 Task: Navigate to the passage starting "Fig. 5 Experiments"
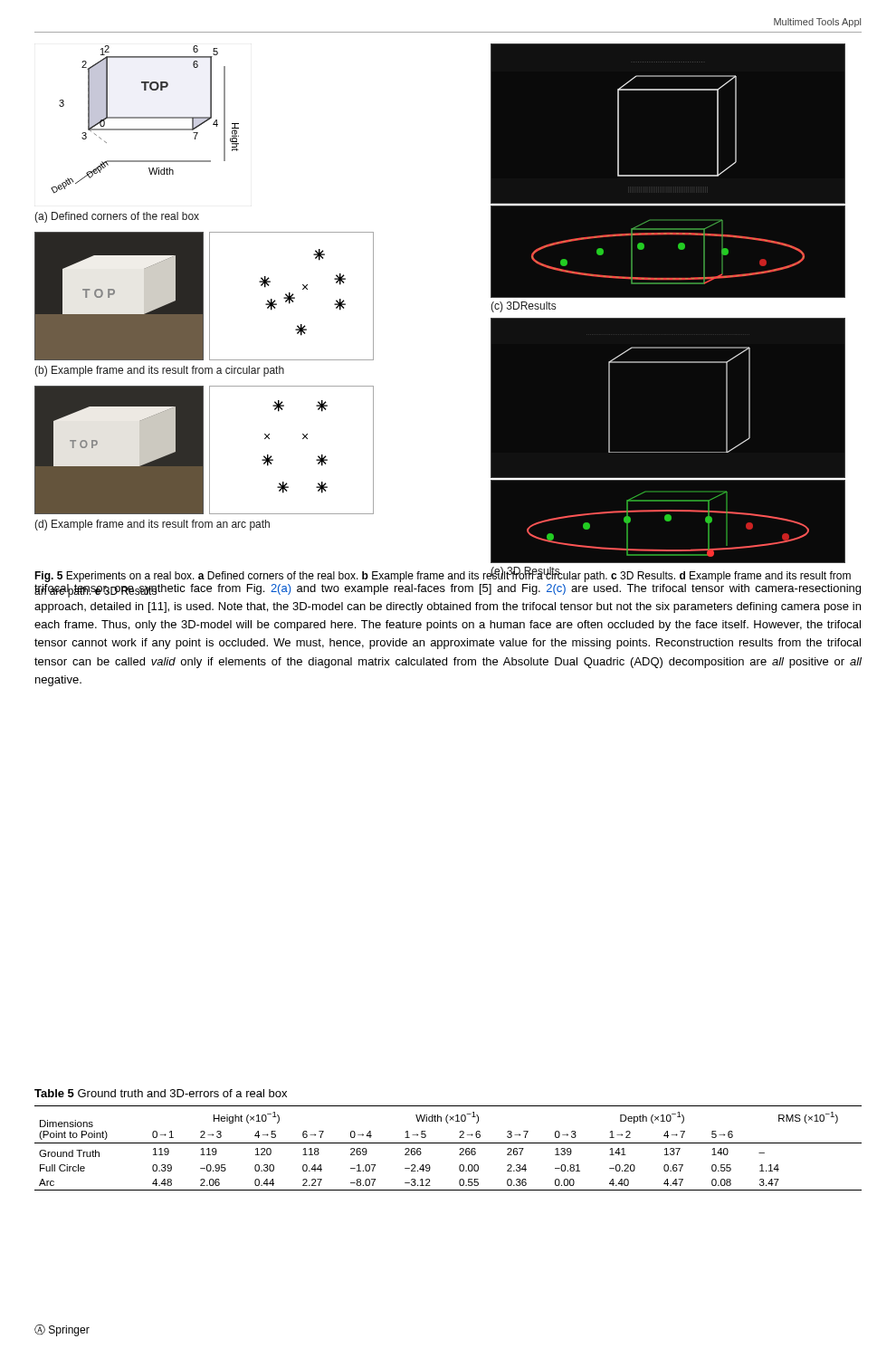point(443,584)
